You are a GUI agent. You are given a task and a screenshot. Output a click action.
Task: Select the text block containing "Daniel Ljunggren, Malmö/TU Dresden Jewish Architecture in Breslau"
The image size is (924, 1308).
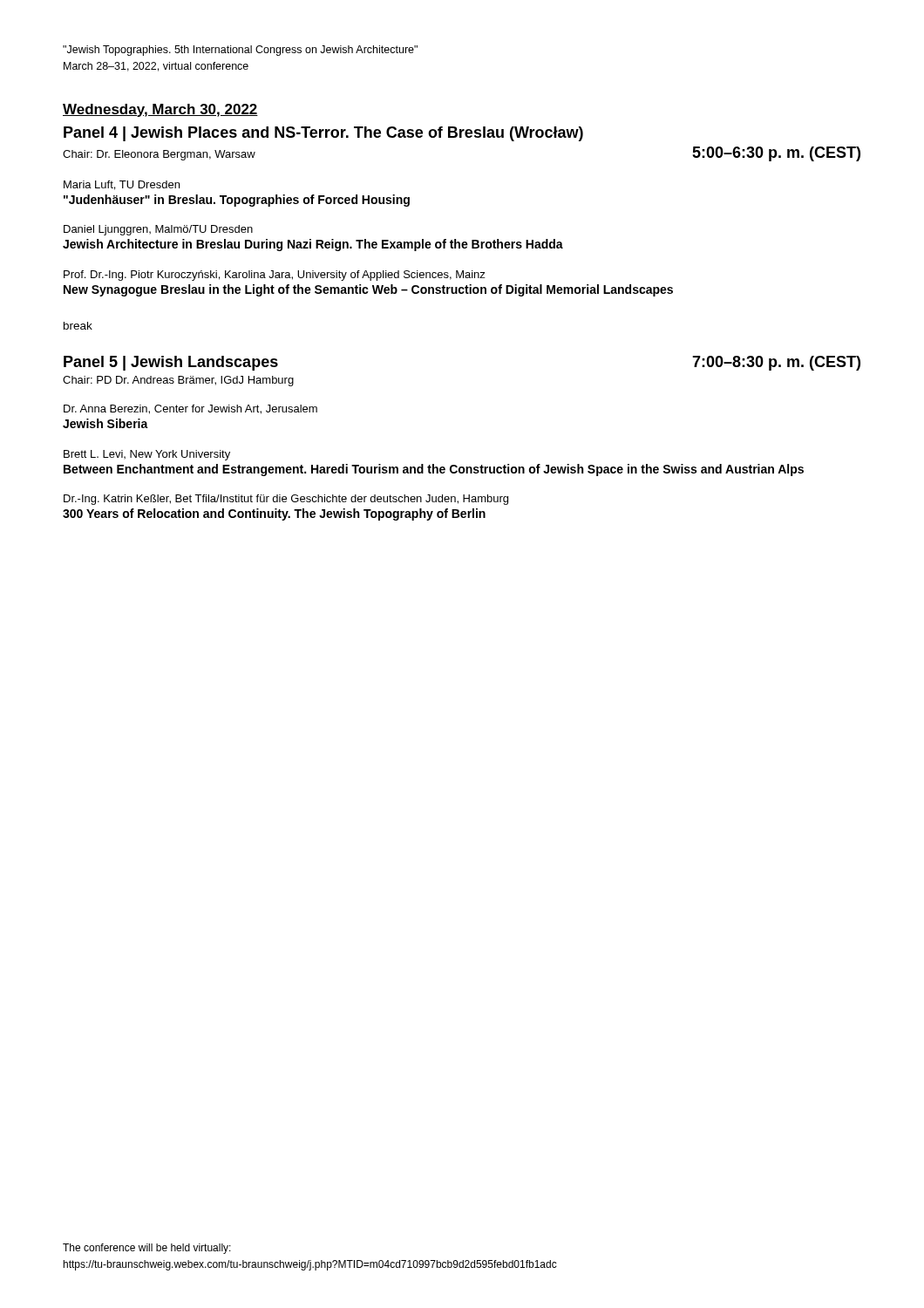tap(462, 238)
